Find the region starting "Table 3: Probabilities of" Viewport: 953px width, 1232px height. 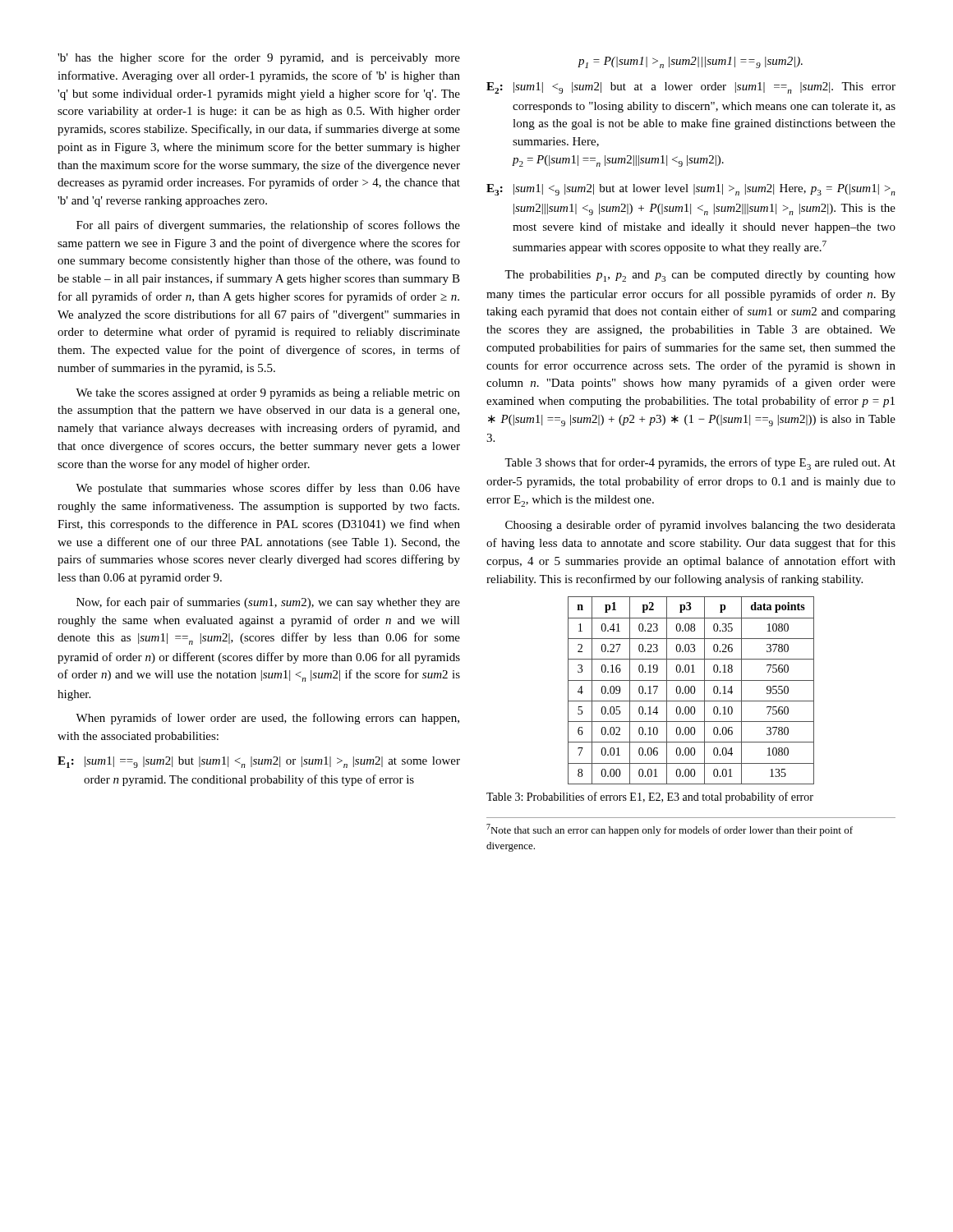691,798
